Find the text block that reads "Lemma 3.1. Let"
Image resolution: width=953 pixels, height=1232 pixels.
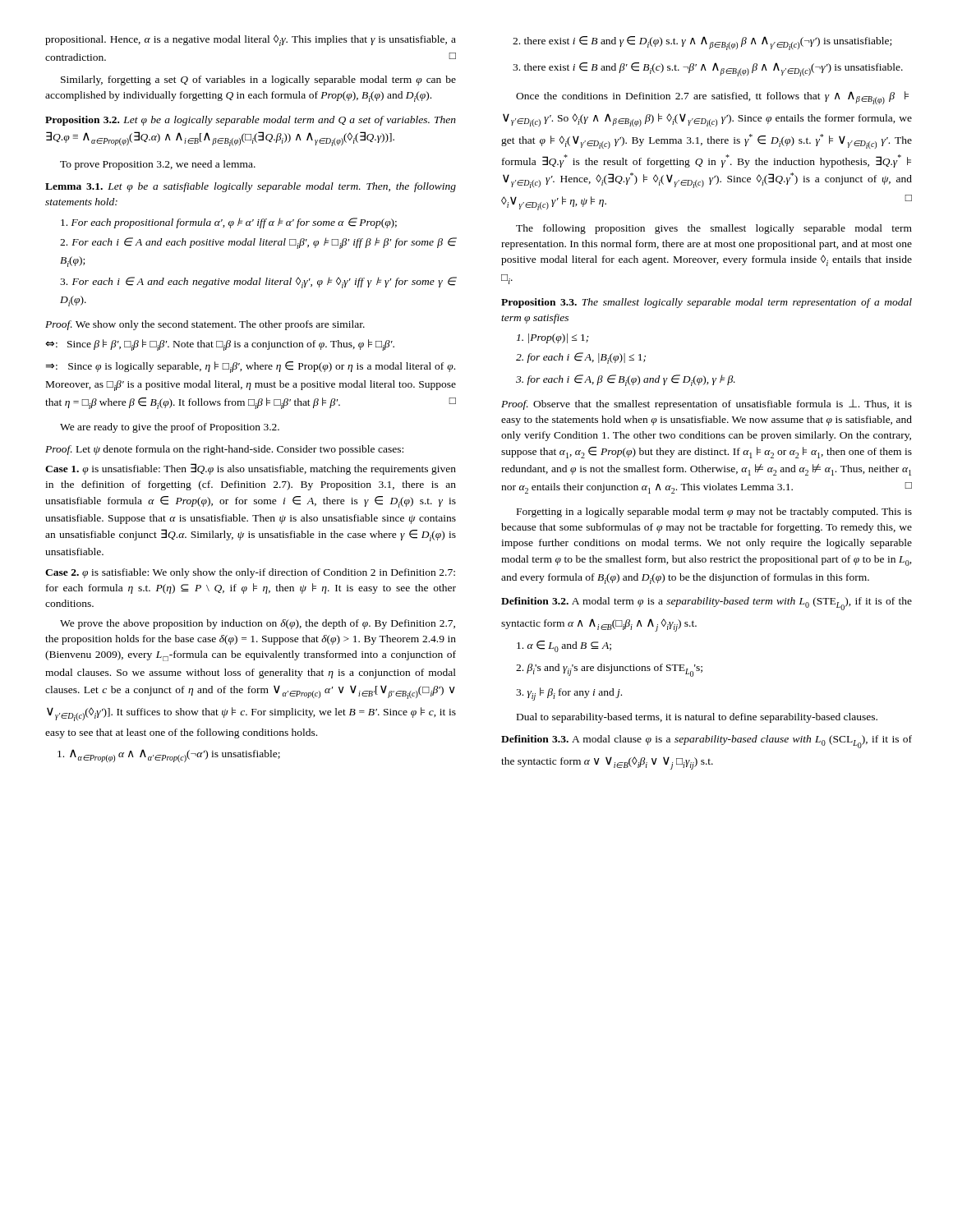(x=251, y=194)
